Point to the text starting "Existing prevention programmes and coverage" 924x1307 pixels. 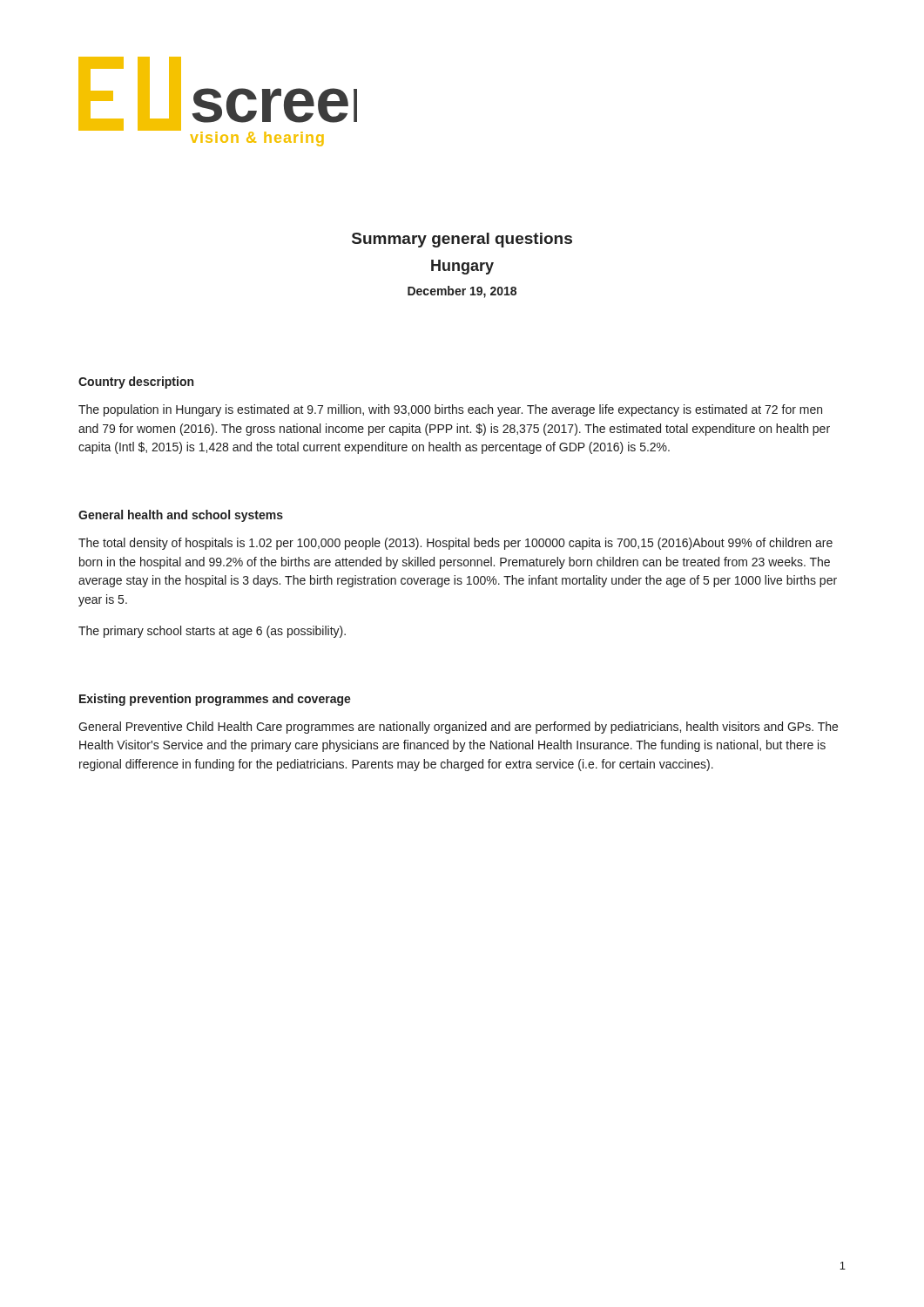(x=215, y=700)
